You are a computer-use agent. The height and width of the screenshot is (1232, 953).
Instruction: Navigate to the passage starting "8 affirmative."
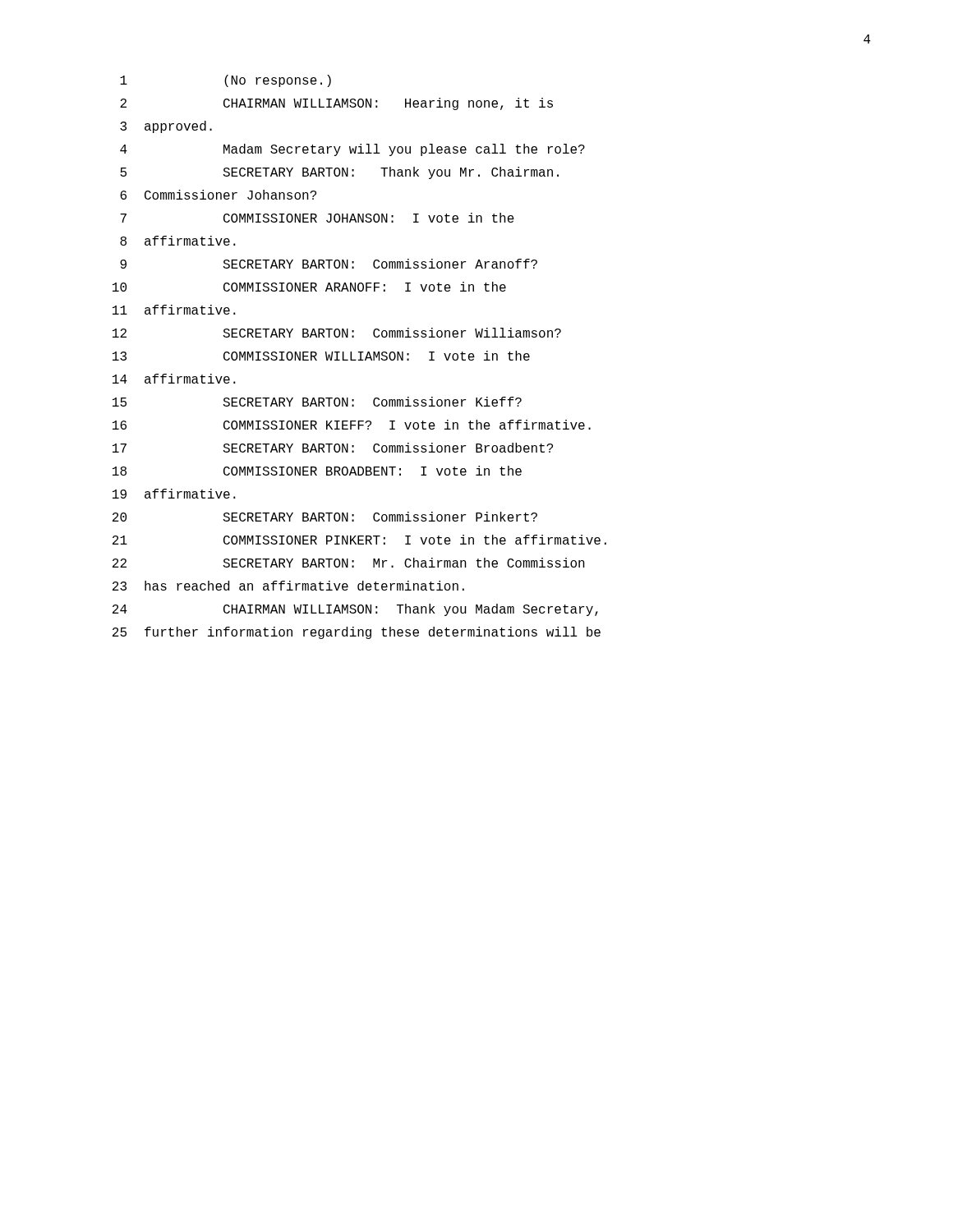pos(178,241)
